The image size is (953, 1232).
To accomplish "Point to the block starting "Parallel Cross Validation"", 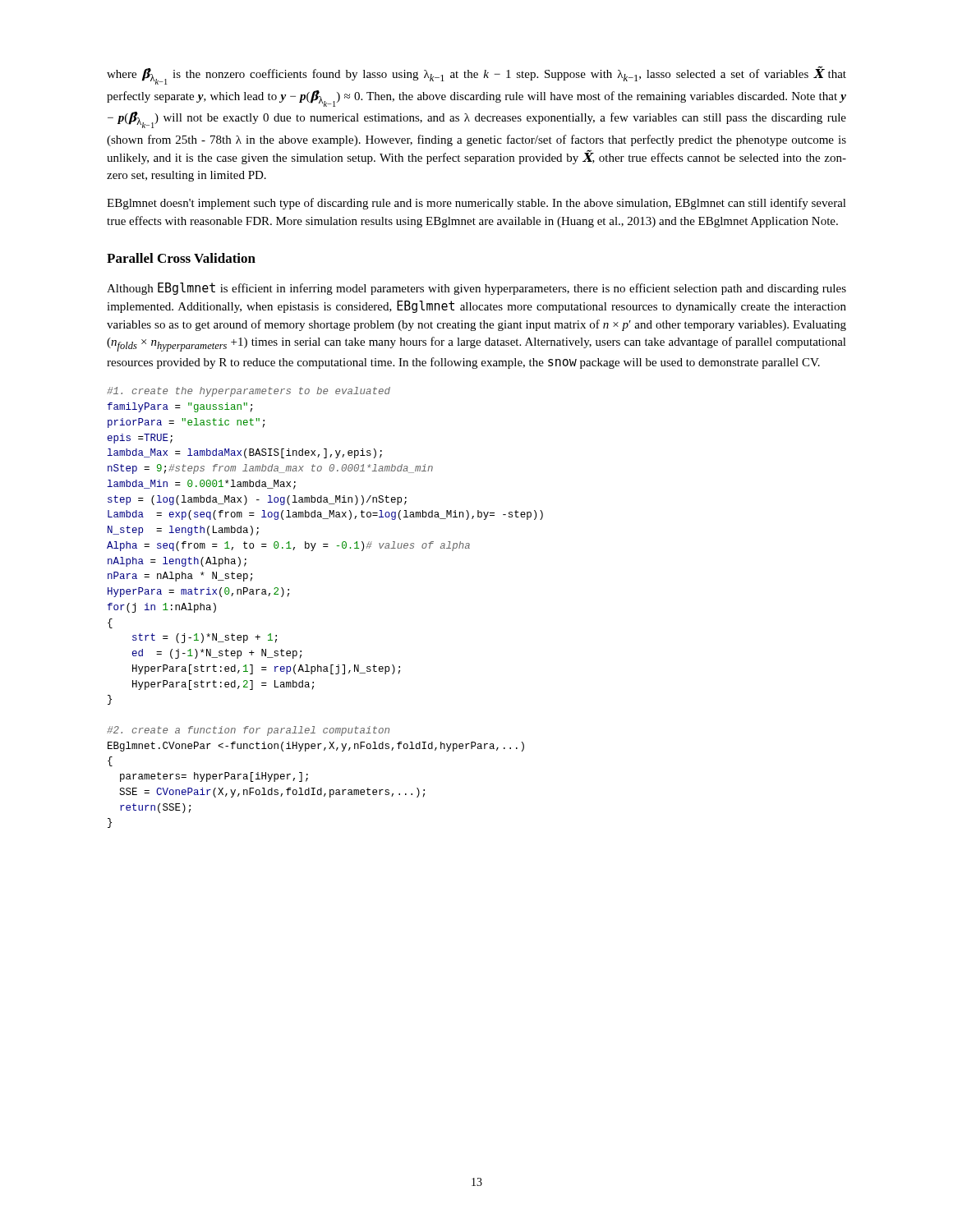I will pos(181,258).
